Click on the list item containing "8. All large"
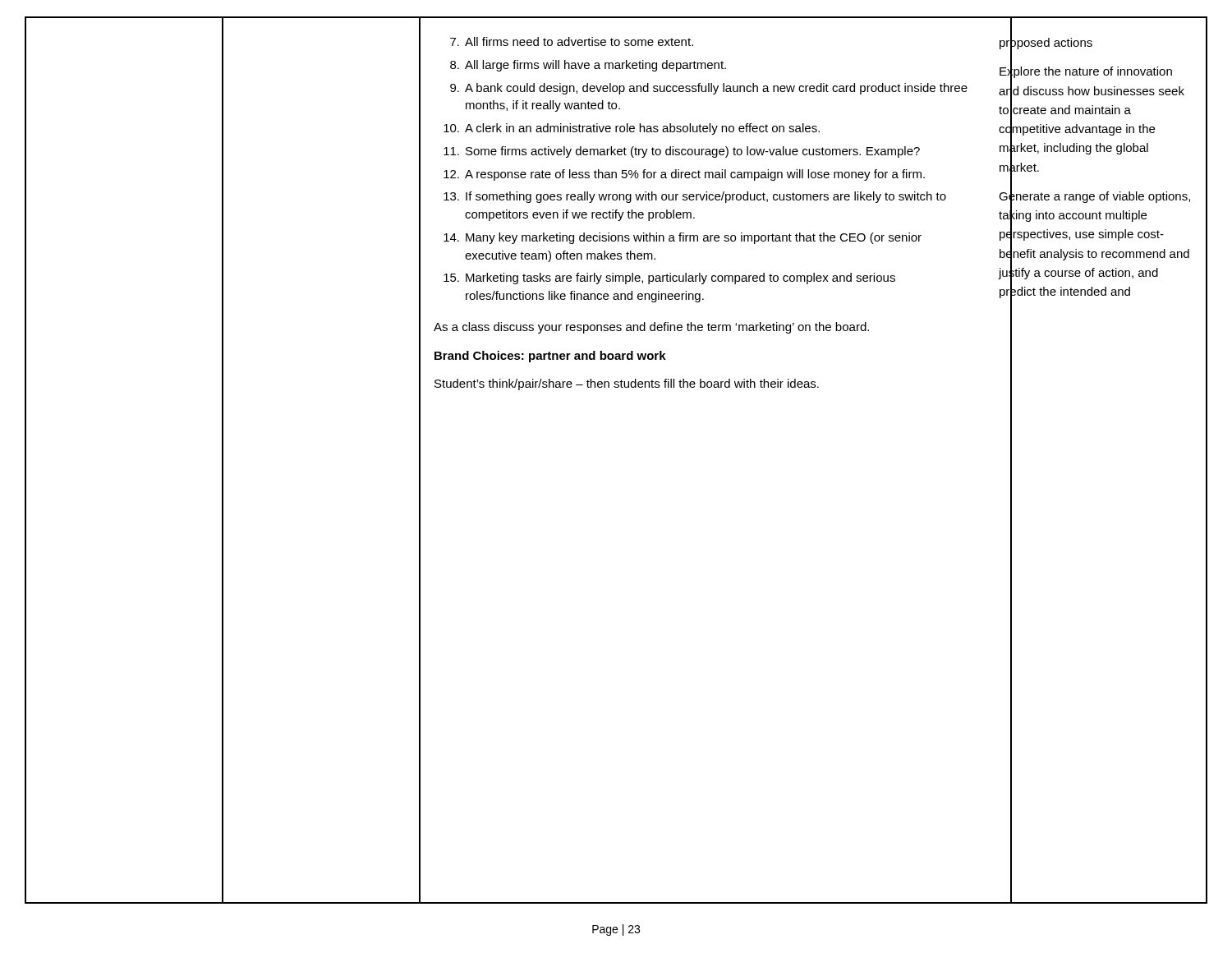The width and height of the screenshot is (1232, 953). [x=701, y=65]
